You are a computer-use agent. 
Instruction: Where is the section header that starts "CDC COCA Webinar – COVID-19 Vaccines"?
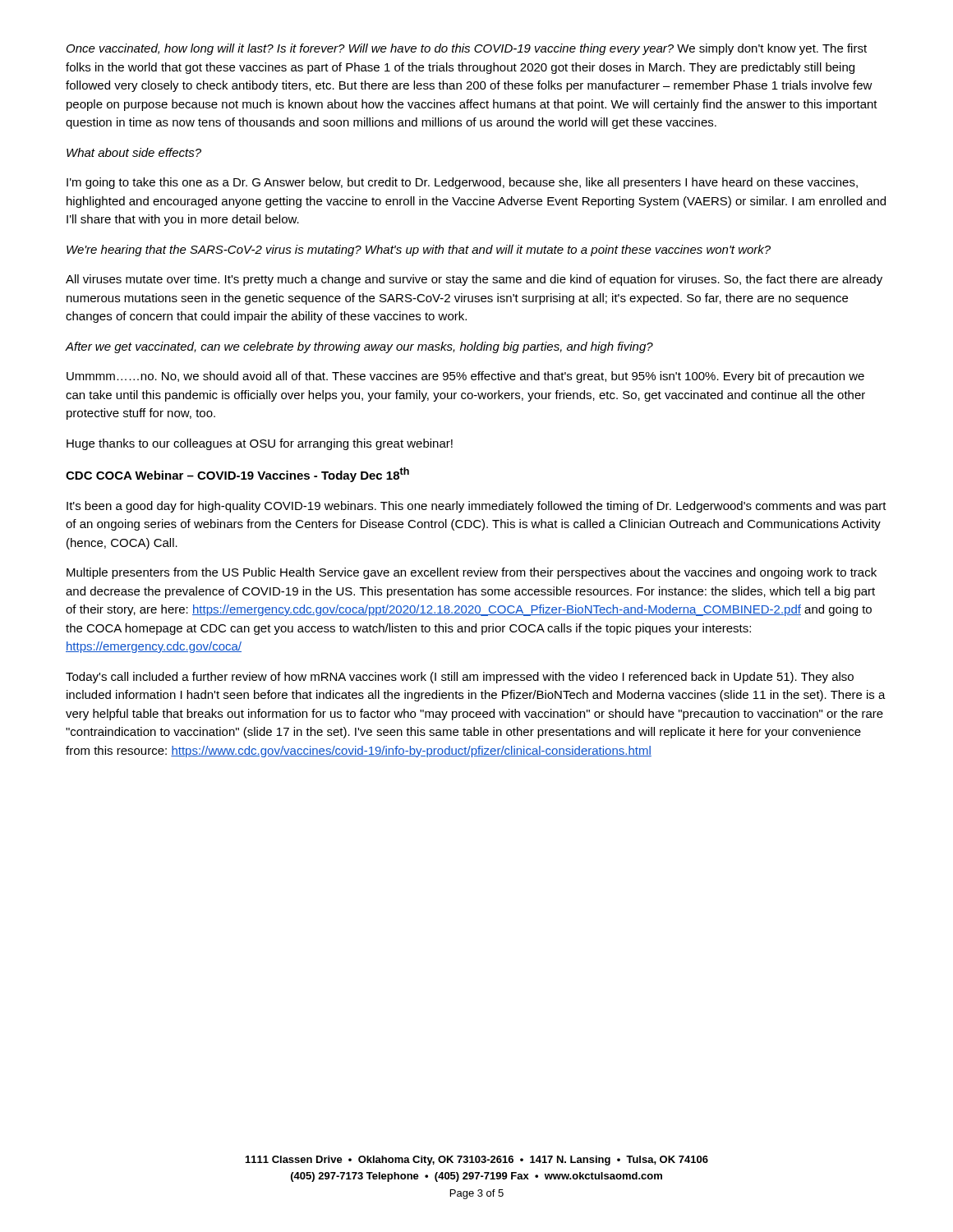pos(237,475)
